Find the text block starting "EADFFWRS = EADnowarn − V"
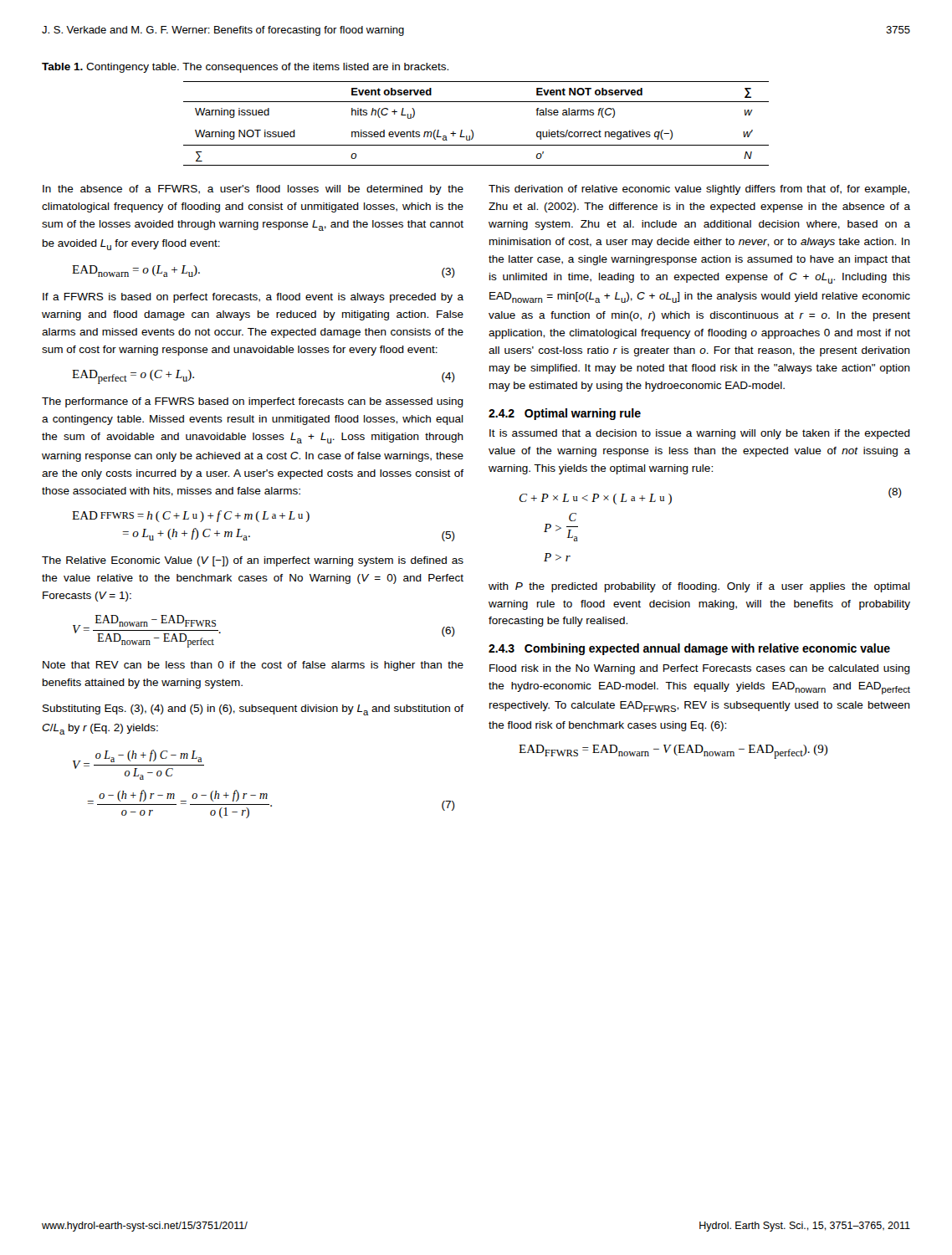Image resolution: width=952 pixels, height=1255 pixels. click(x=673, y=751)
